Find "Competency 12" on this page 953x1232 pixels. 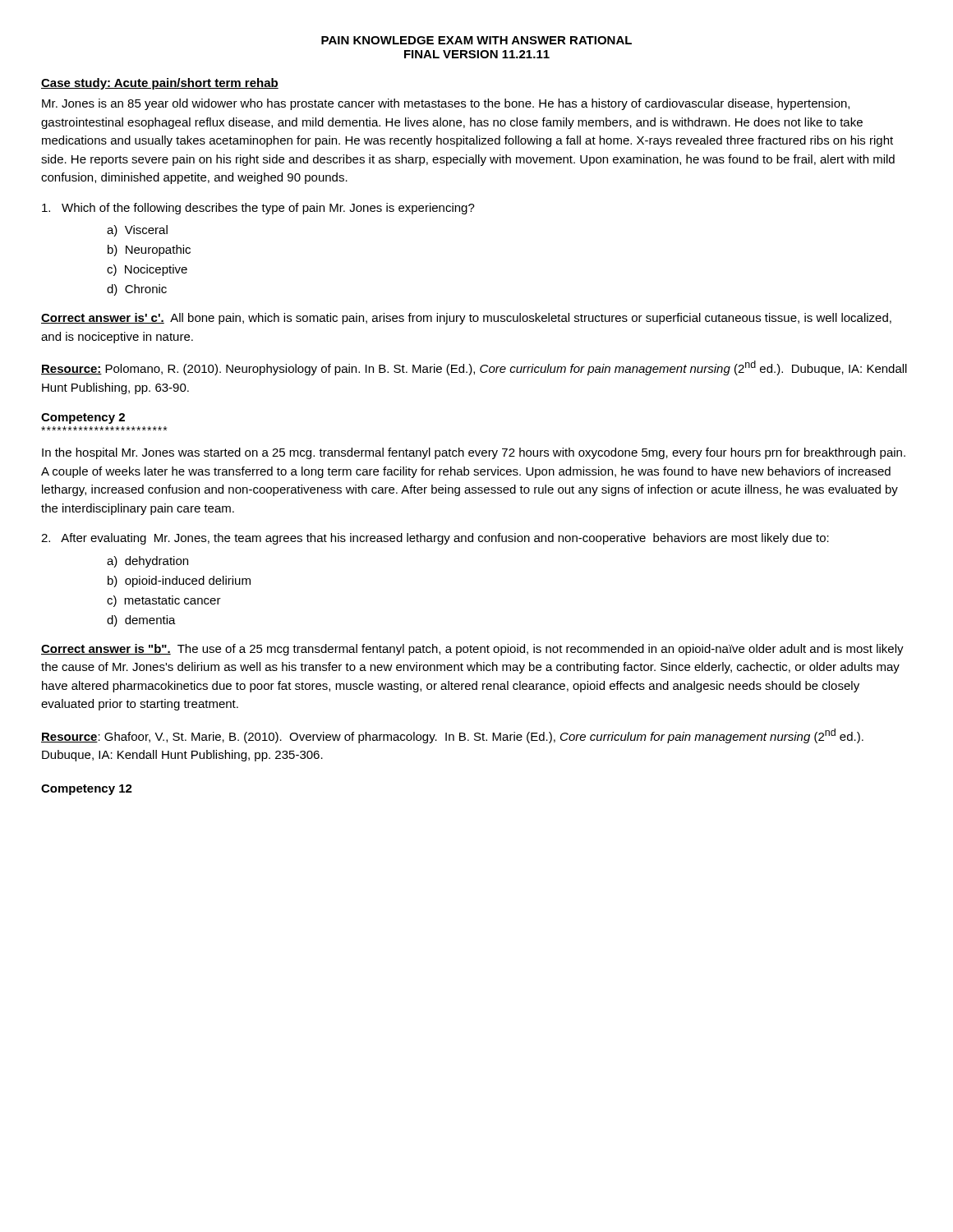click(x=87, y=788)
